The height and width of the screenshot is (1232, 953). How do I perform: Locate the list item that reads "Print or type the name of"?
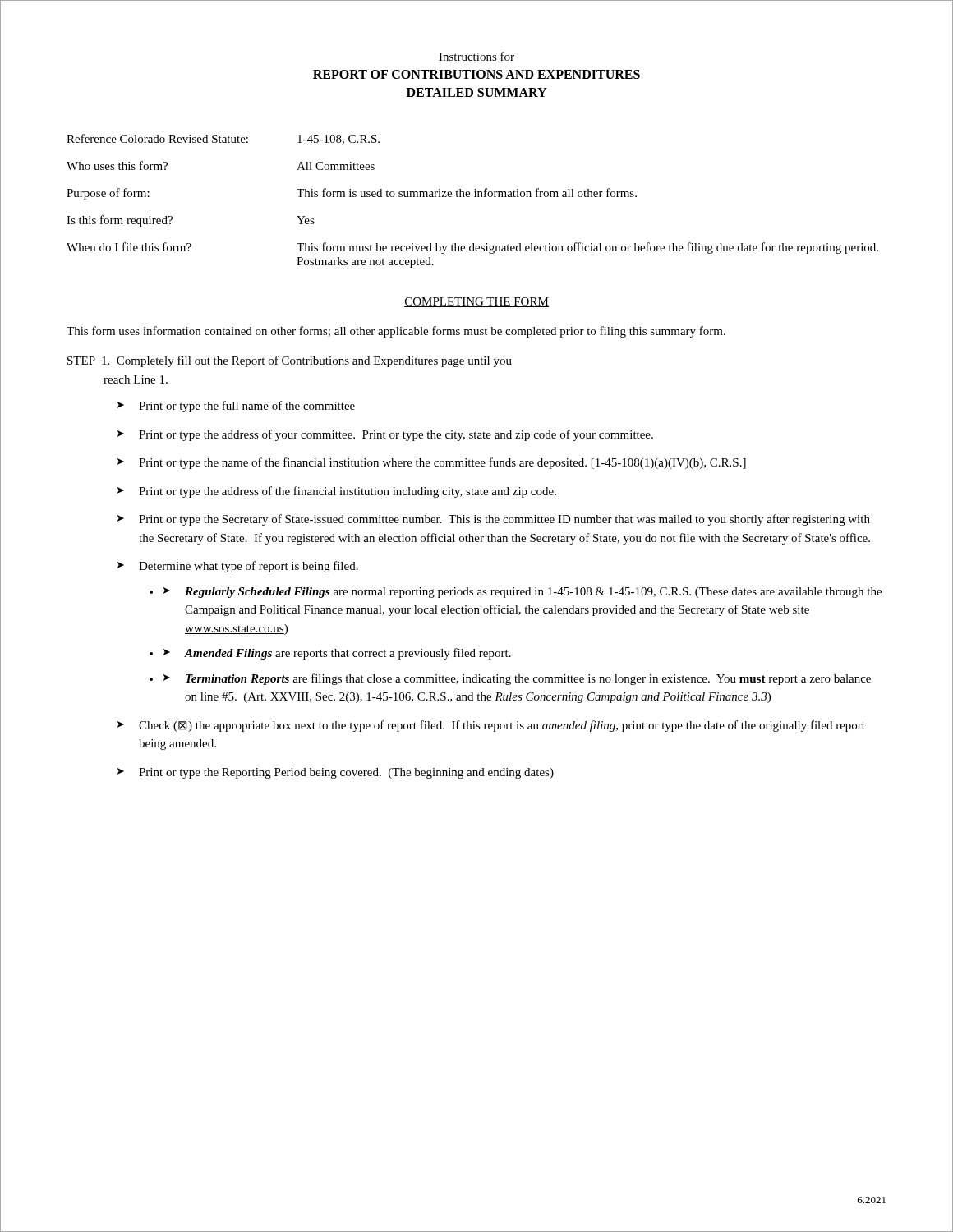(x=443, y=463)
